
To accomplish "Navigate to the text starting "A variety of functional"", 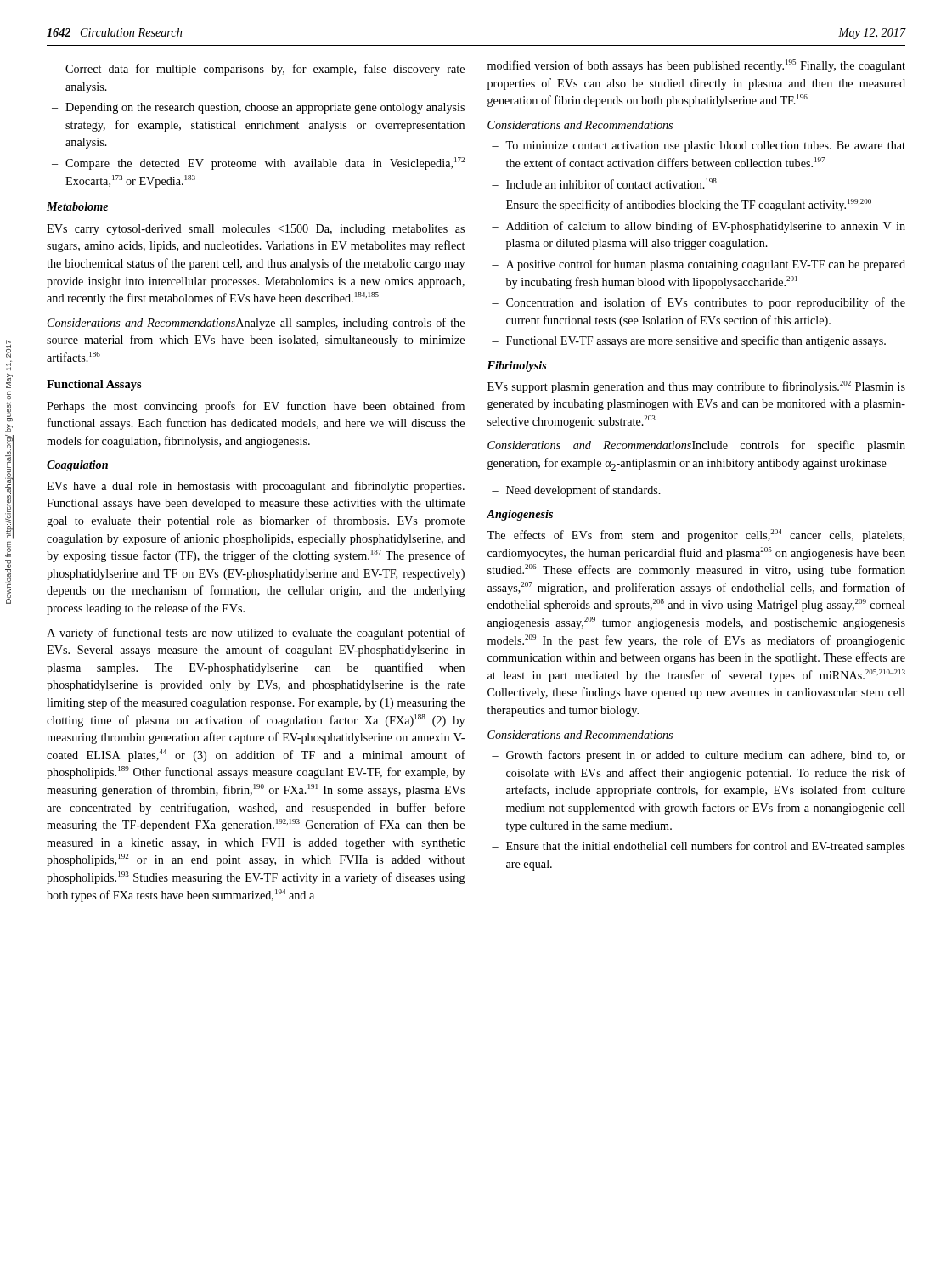I will [256, 764].
